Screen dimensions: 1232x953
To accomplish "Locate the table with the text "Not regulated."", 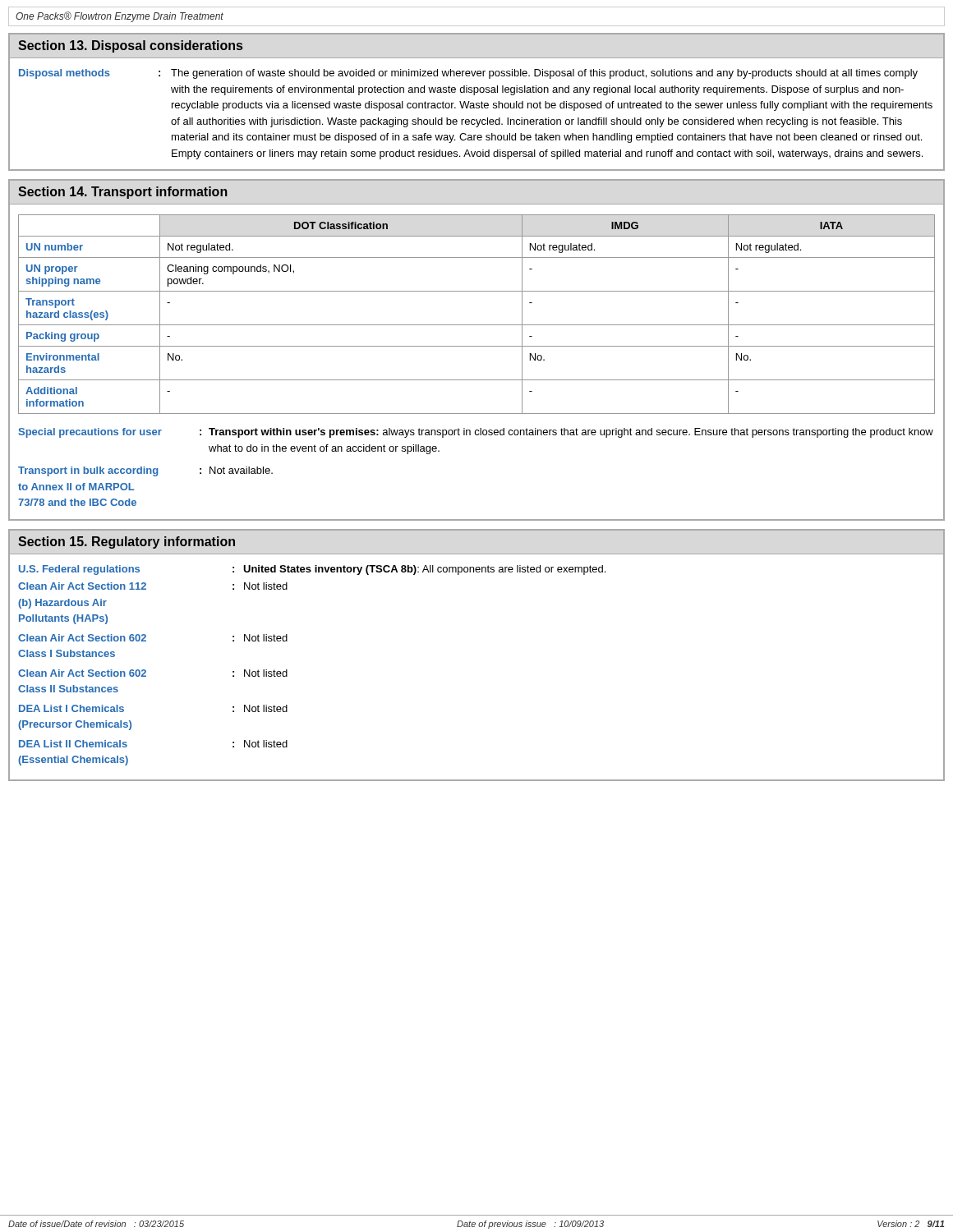I will tap(476, 314).
